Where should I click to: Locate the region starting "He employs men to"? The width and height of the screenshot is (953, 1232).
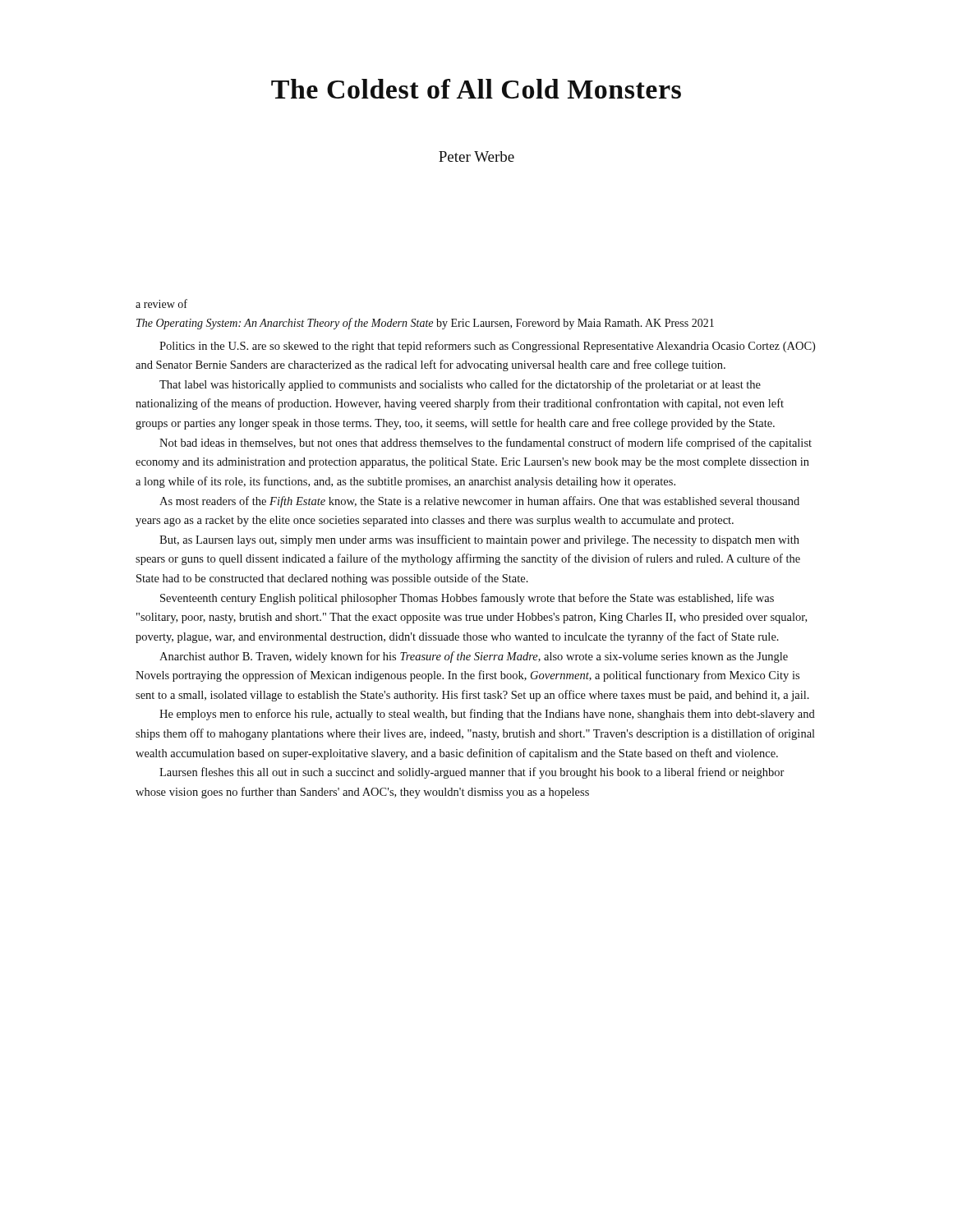(475, 733)
